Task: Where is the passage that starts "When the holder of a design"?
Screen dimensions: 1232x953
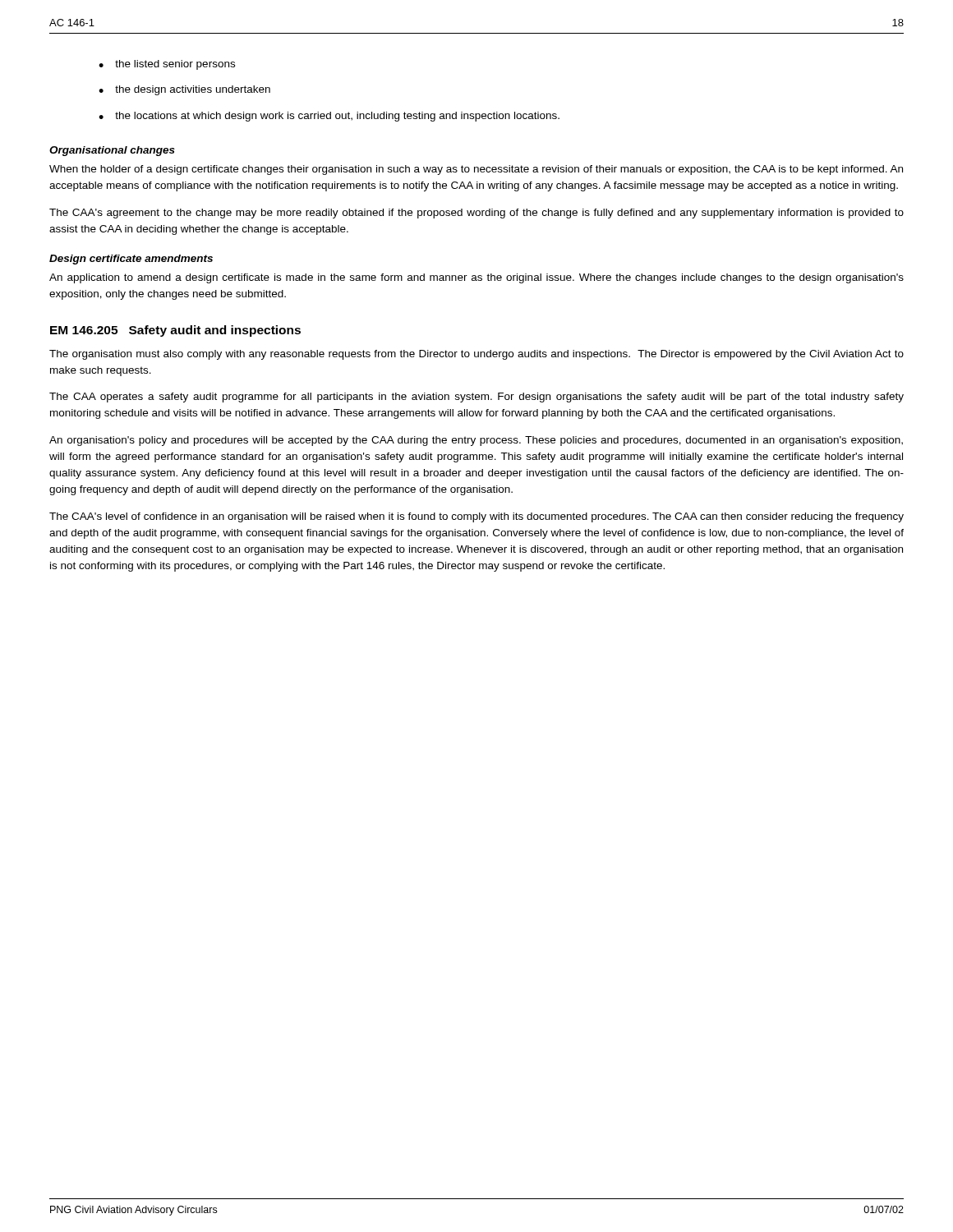Action: click(x=476, y=177)
